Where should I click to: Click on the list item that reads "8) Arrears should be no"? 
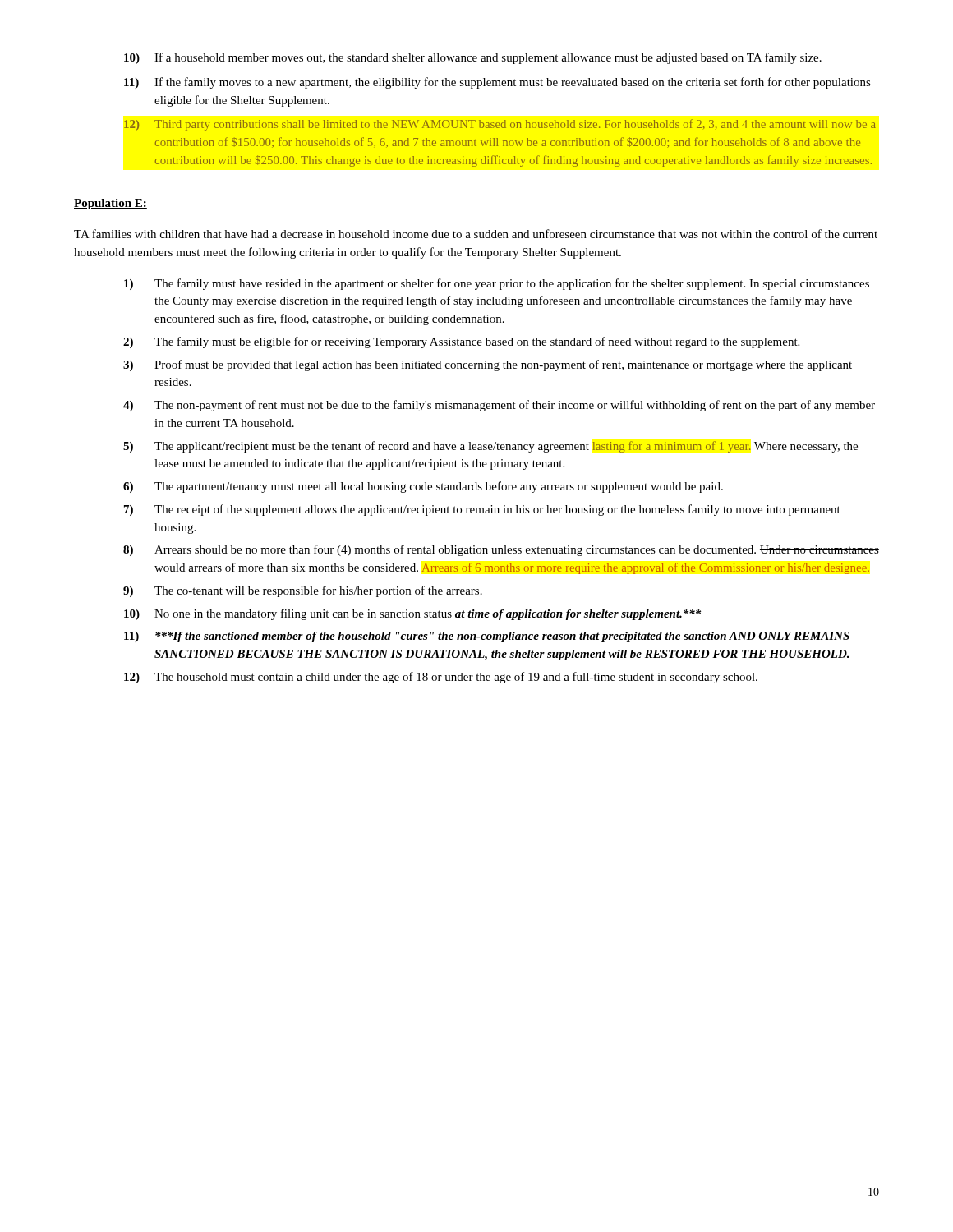click(501, 559)
